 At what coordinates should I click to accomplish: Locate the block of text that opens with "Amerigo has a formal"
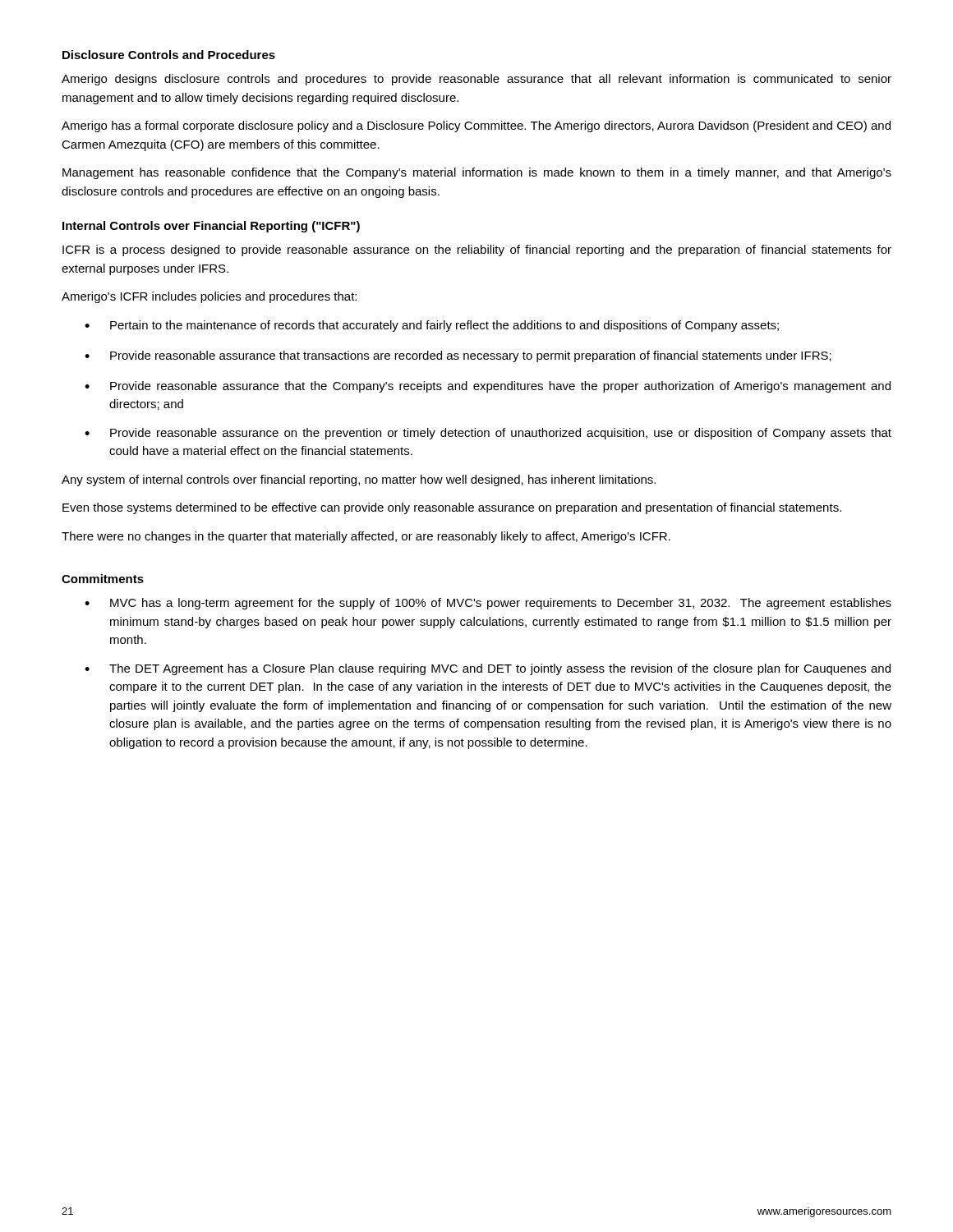tap(476, 134)
